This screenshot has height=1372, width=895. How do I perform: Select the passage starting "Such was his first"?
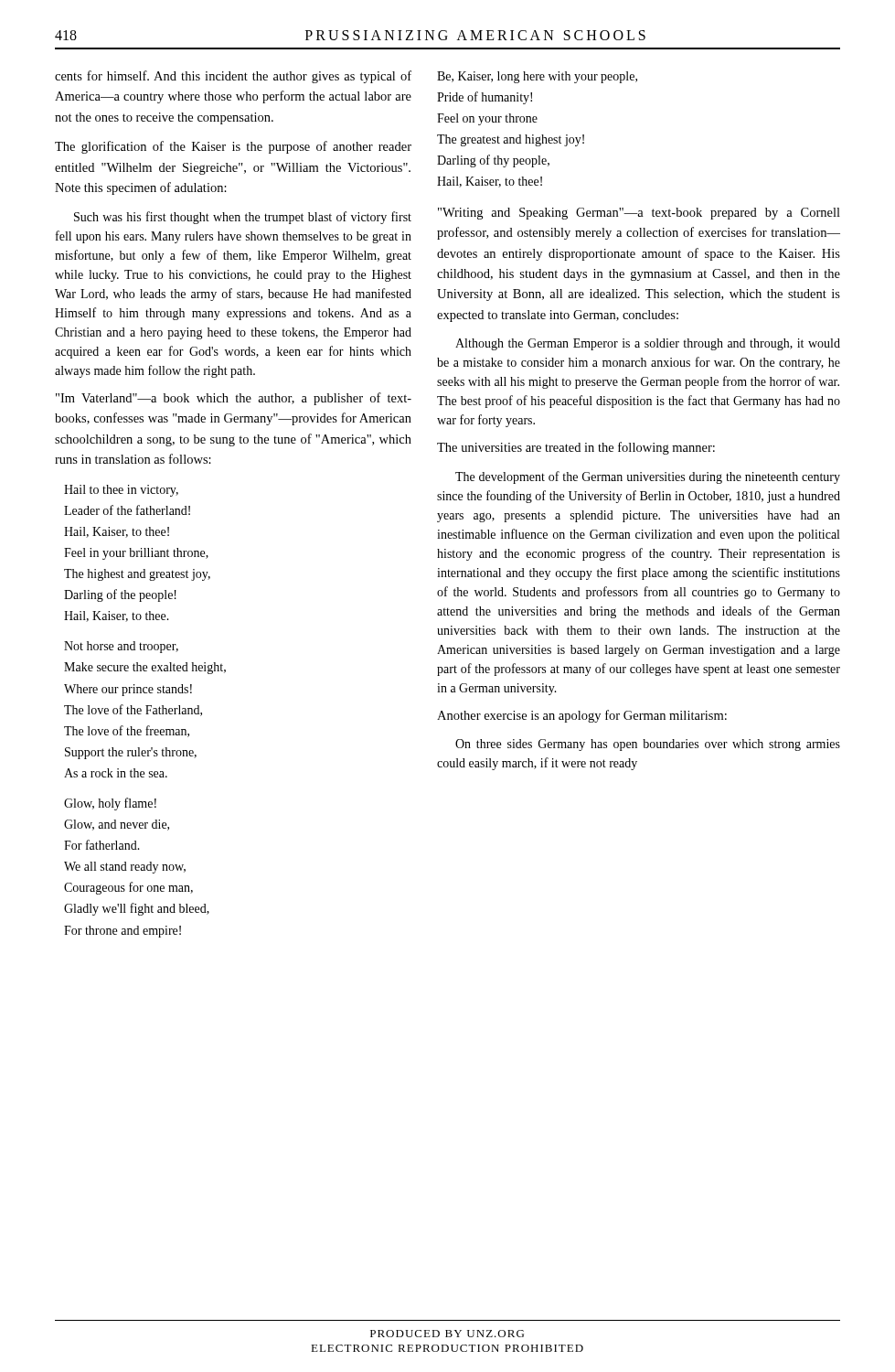(233, 294)
